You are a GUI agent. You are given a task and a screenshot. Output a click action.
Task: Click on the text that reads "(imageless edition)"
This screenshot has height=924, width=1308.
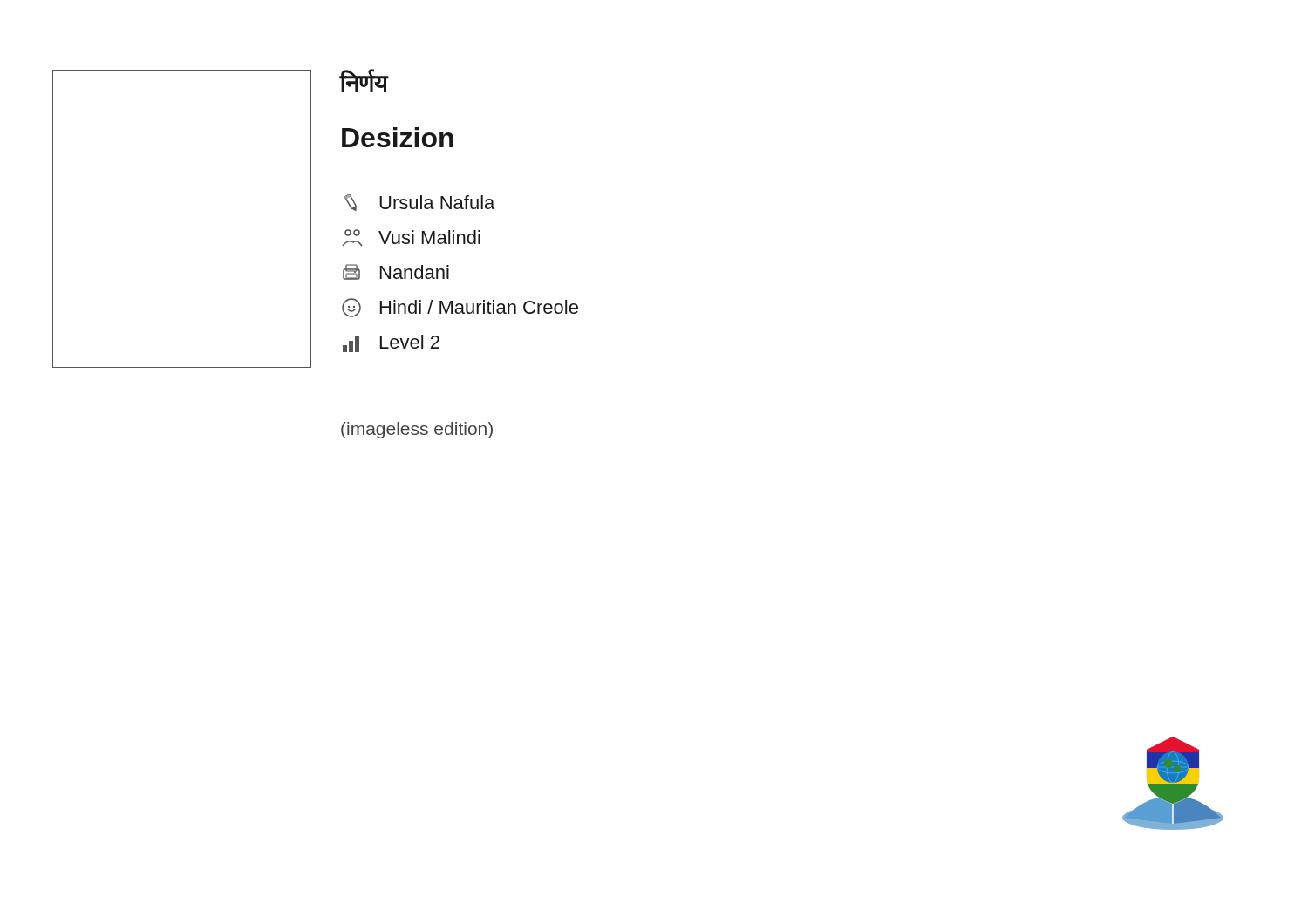click(417, 428)
